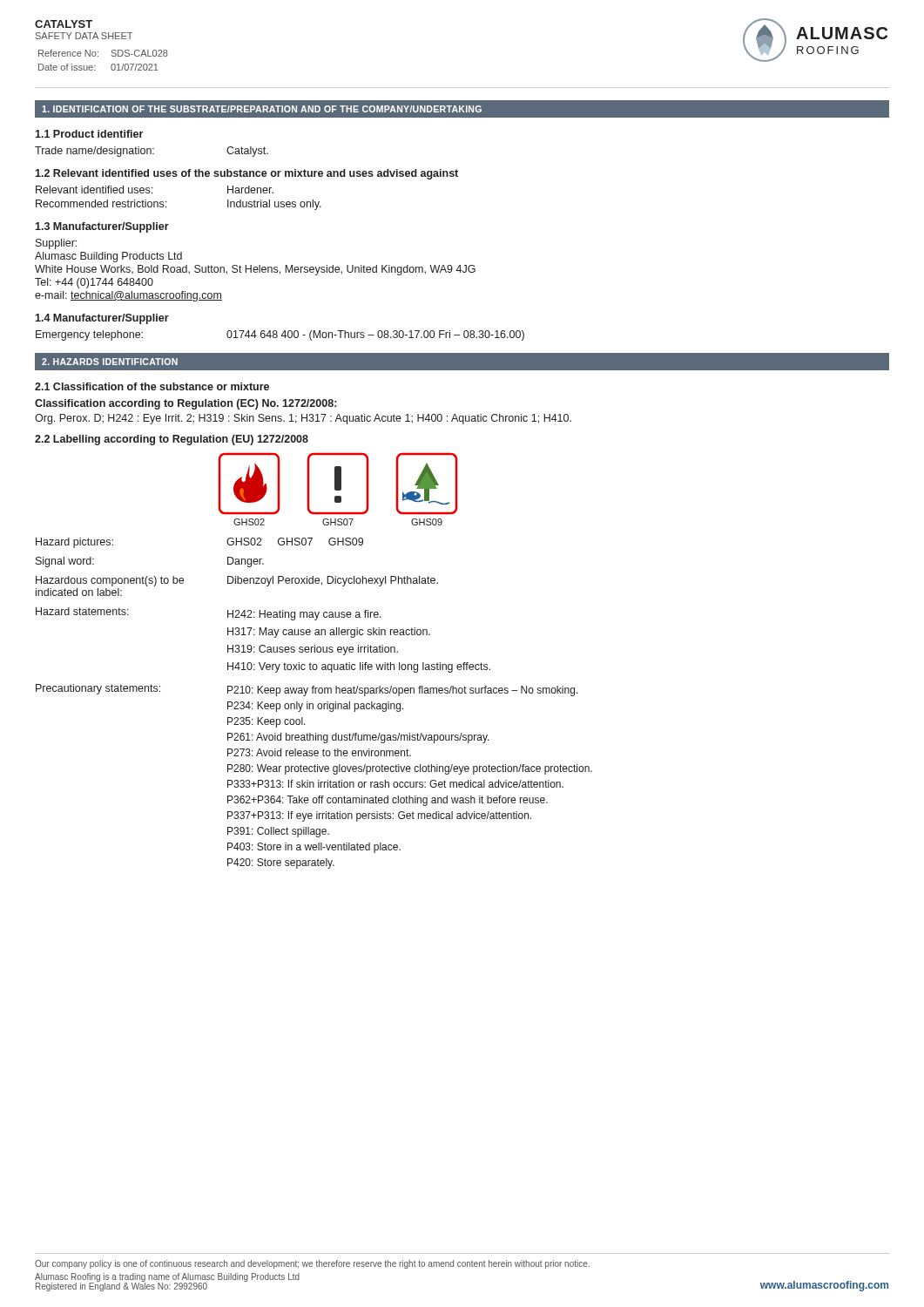
Task: Select the text block that says "Hazard statements: H242: Heating may cause a fire."
Action: [89, 614]
